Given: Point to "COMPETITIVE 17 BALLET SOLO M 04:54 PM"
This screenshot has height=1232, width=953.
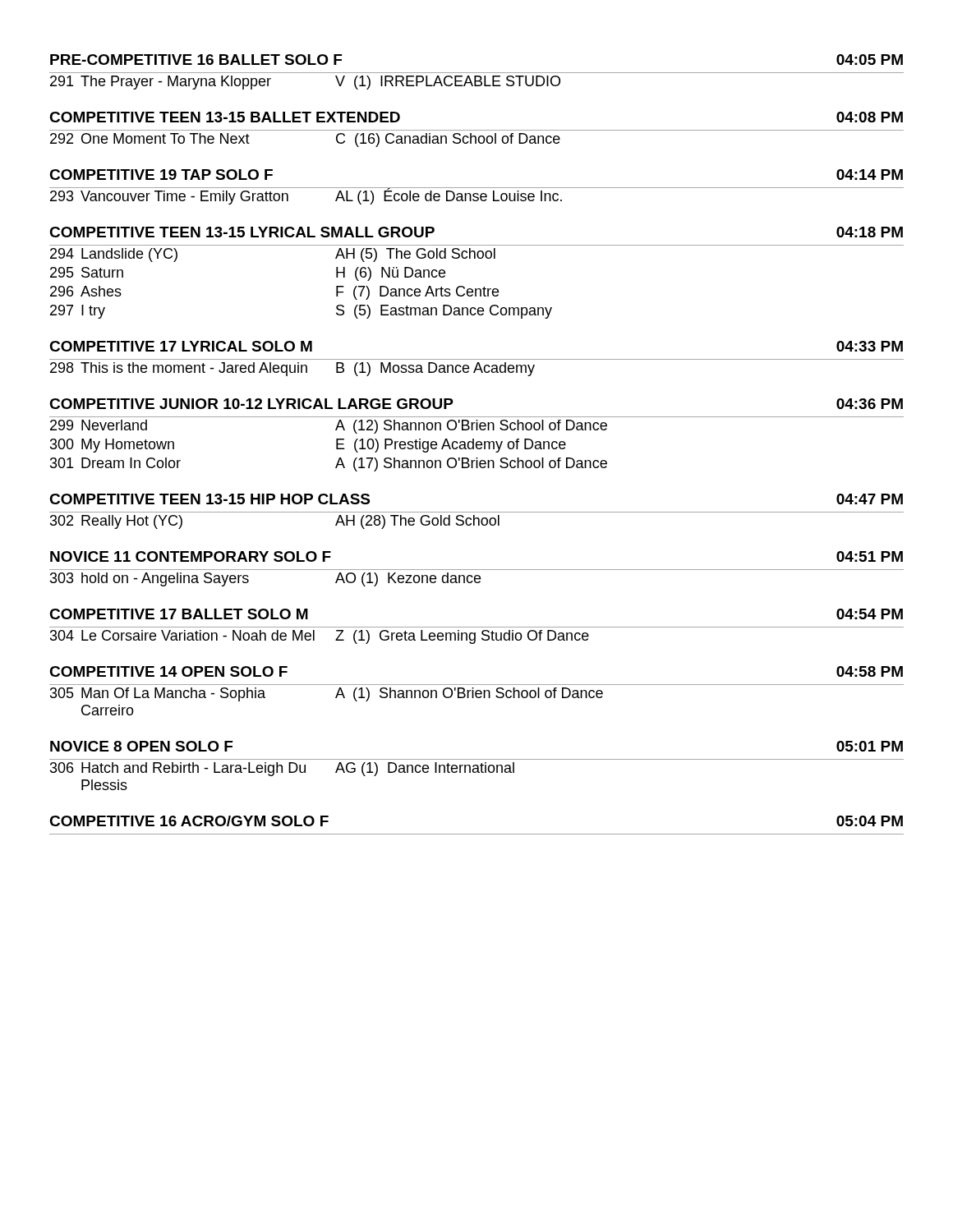Looking at the screenshot, I should 172,614.
